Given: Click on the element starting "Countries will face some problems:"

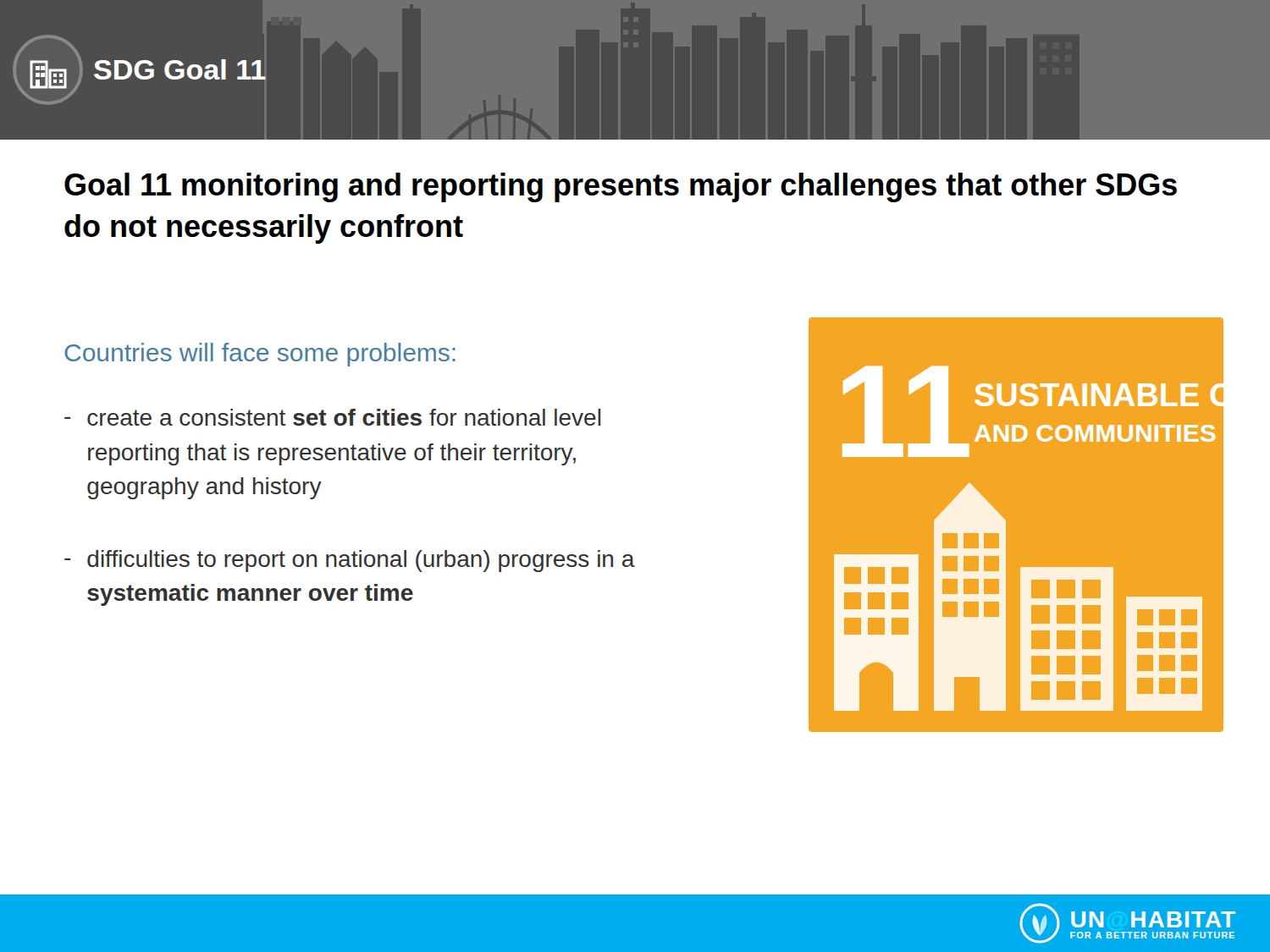Looking at the screenshot, I should click(351, 353).
